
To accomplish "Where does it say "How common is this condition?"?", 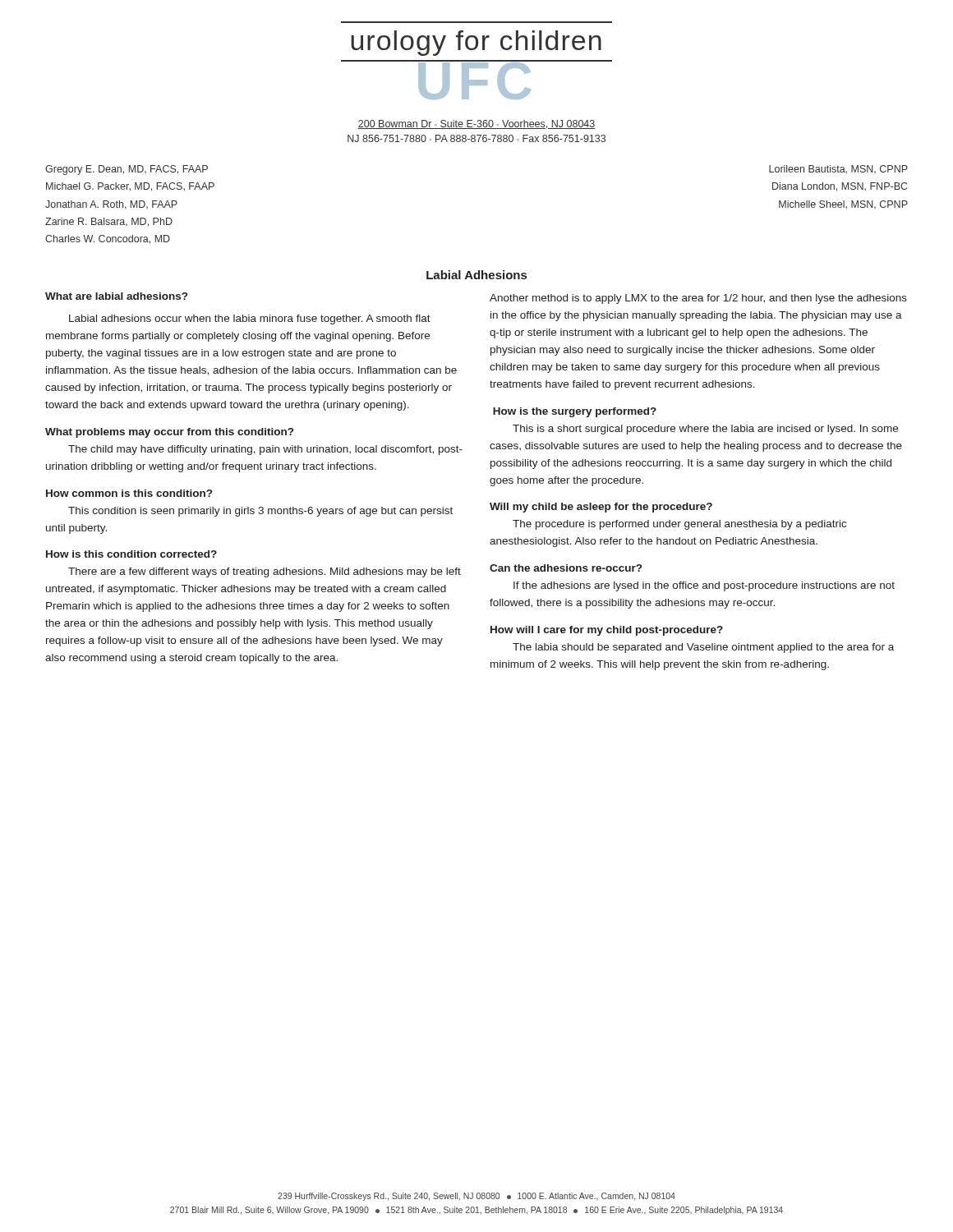I will (x=129, y=493).
